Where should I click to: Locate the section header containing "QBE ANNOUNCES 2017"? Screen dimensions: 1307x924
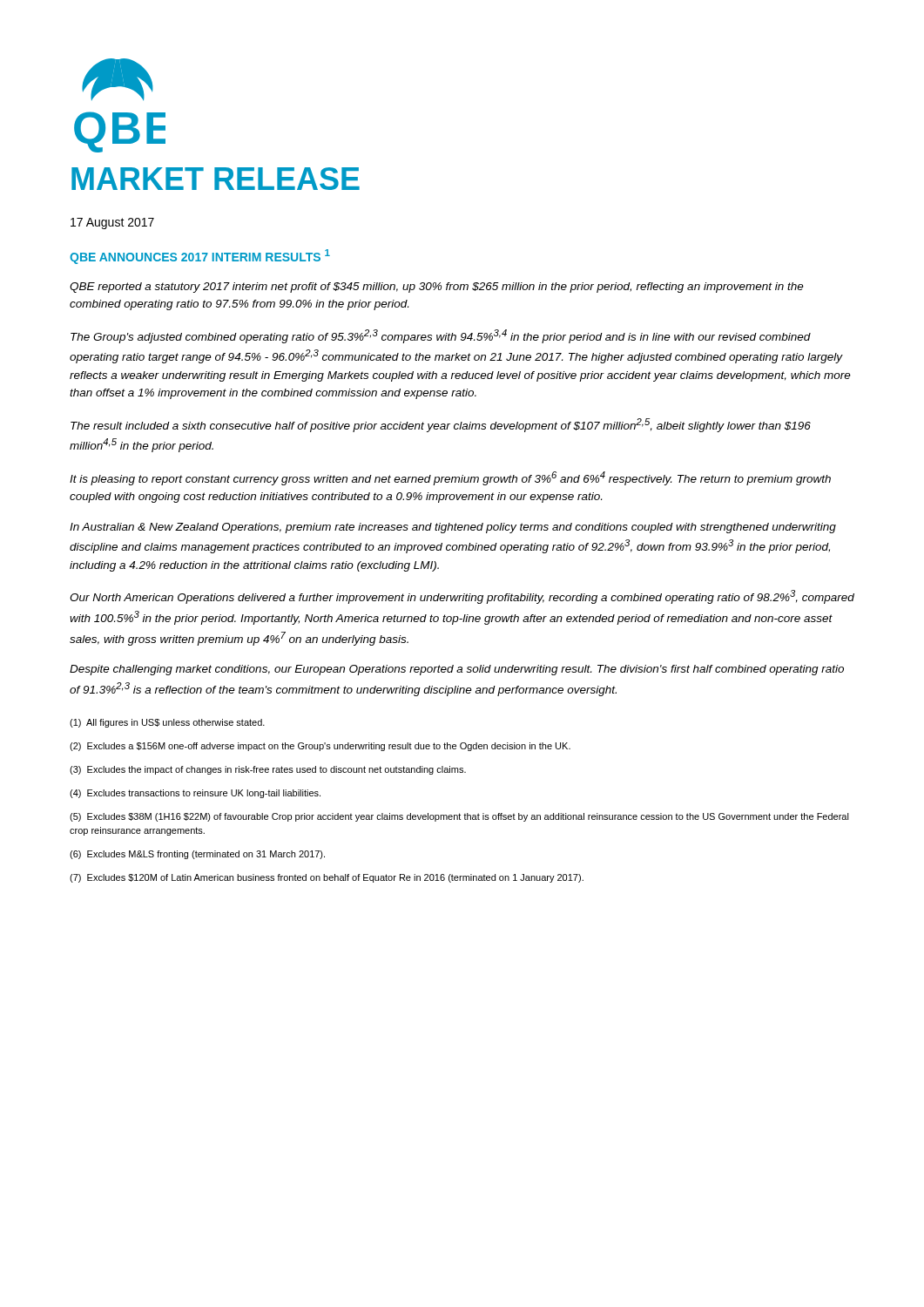[200, 257]
